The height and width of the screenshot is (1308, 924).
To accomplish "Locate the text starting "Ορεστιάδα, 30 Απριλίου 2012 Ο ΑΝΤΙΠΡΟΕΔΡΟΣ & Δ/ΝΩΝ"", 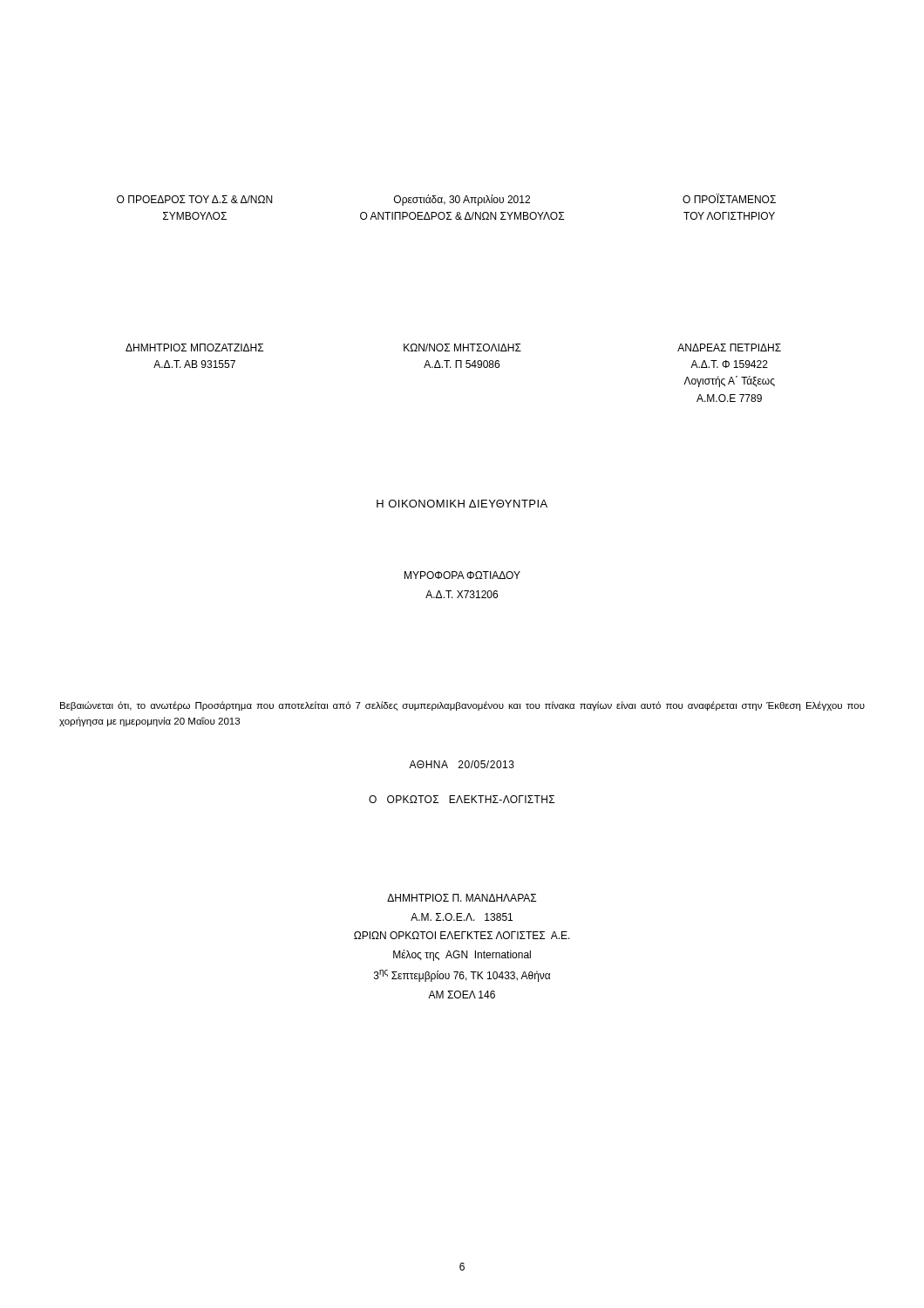I will coord(462,208).
